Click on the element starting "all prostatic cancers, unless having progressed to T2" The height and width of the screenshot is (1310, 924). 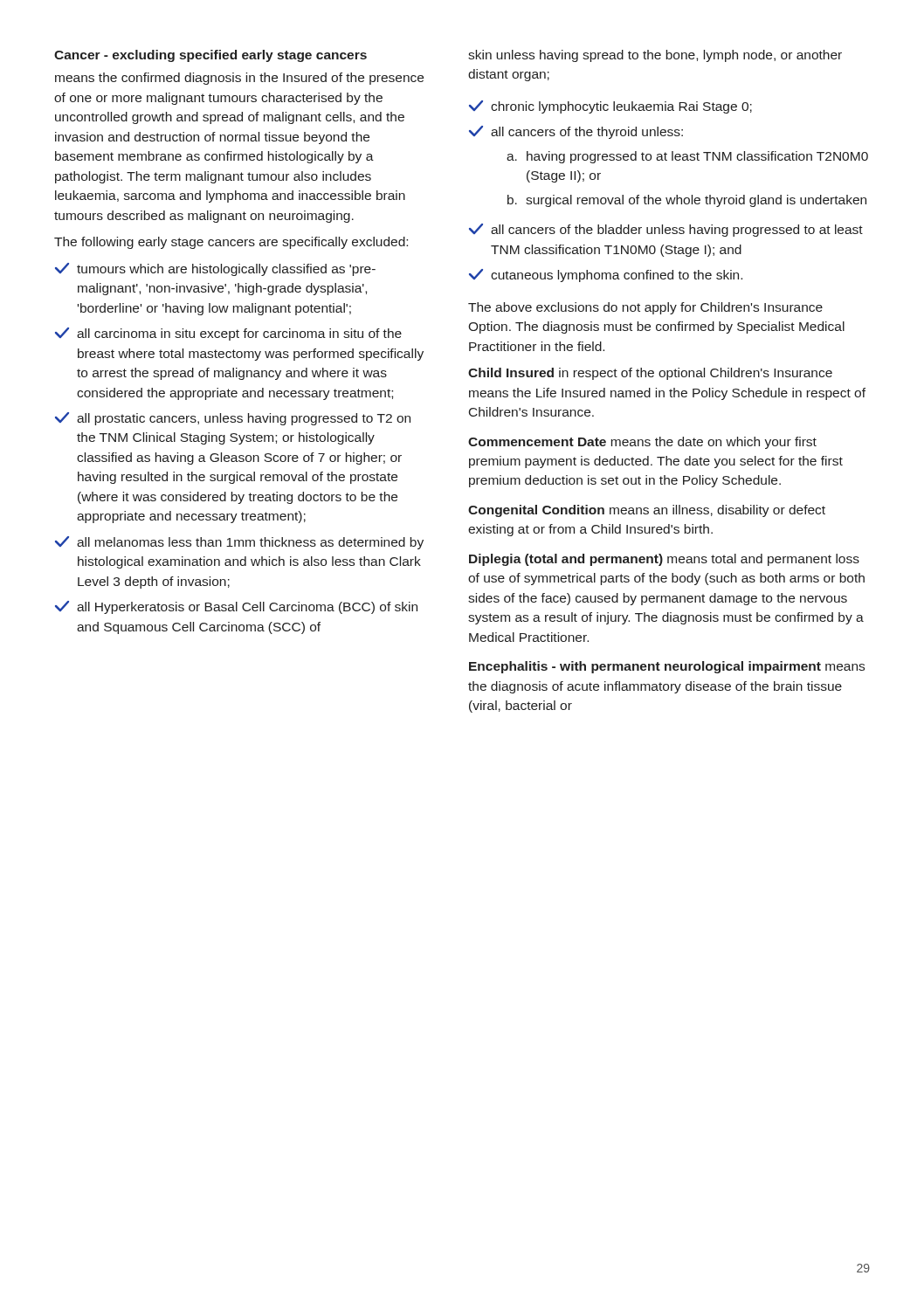coord(244,468)
